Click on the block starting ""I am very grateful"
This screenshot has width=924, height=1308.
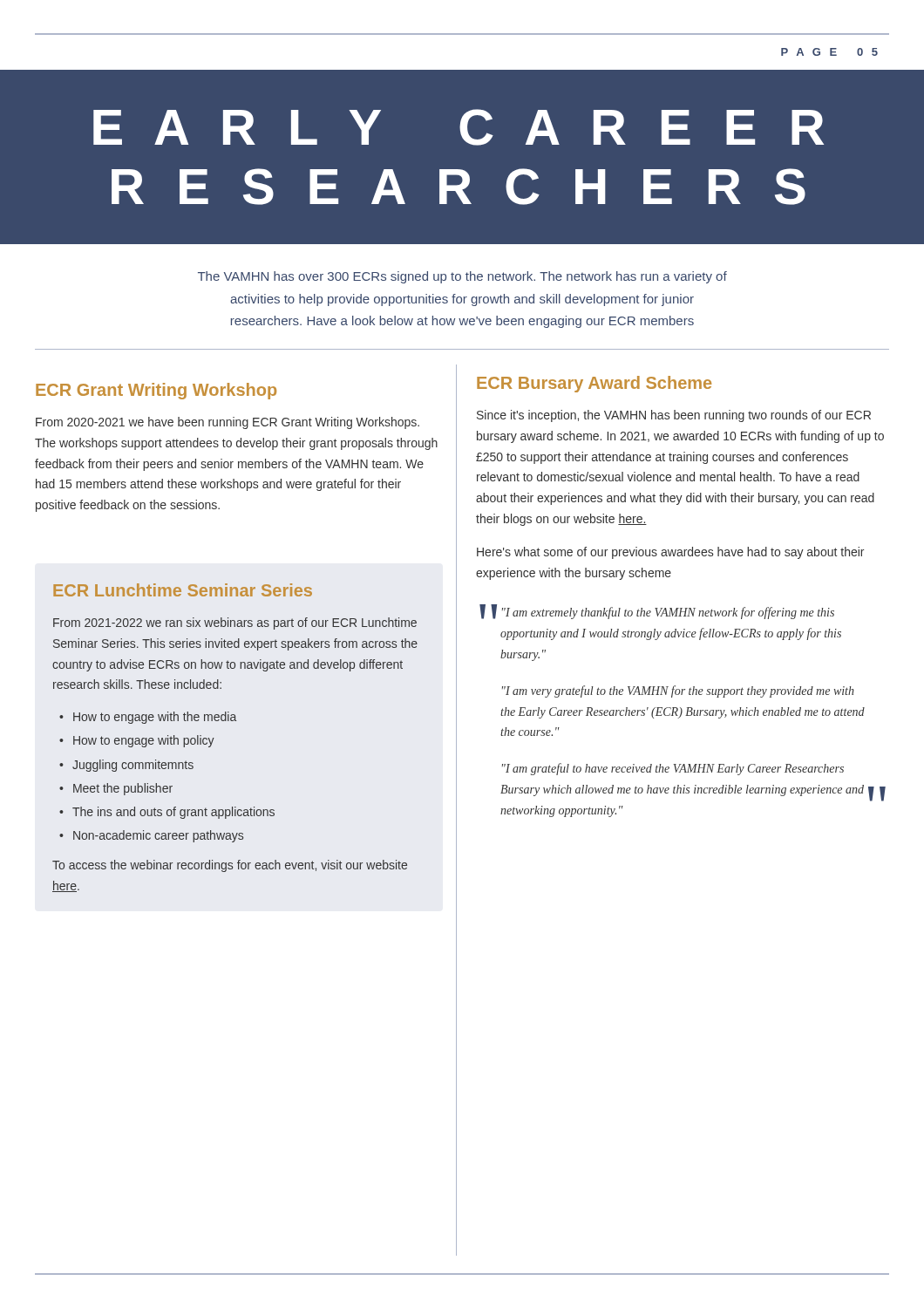tap(682, 712)
